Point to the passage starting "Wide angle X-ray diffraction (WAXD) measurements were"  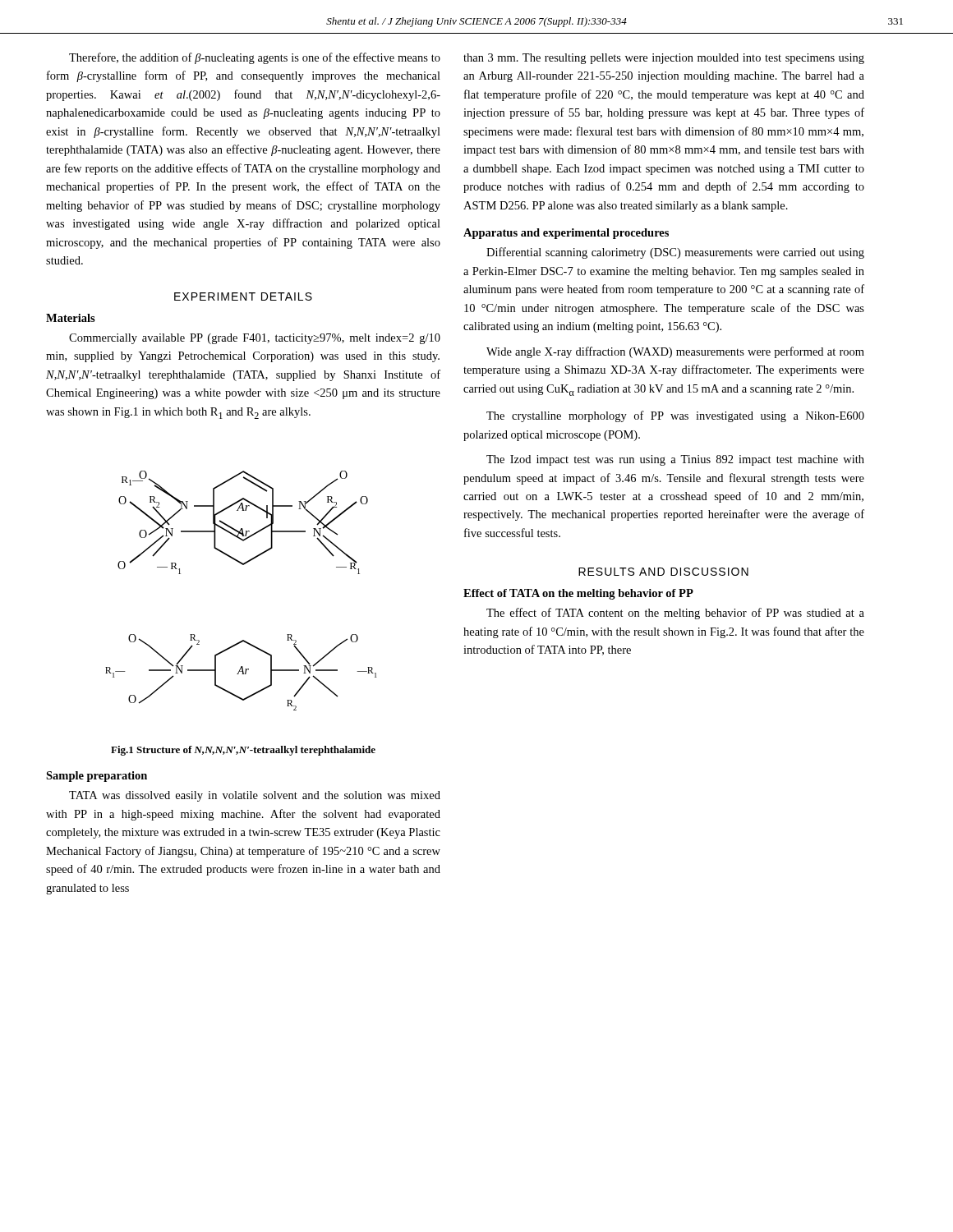point(664,371)
